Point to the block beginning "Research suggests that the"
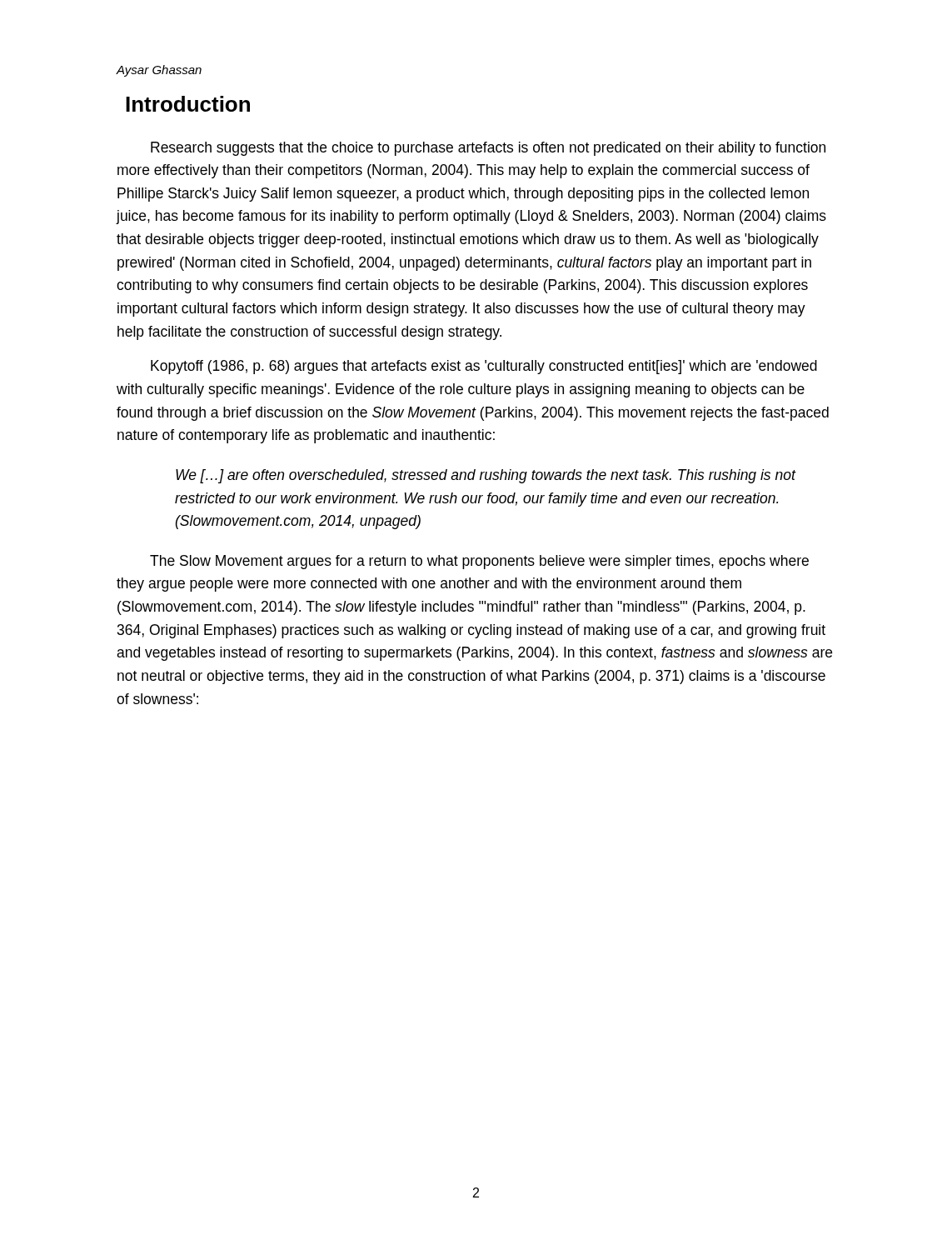 coord(472,239)
